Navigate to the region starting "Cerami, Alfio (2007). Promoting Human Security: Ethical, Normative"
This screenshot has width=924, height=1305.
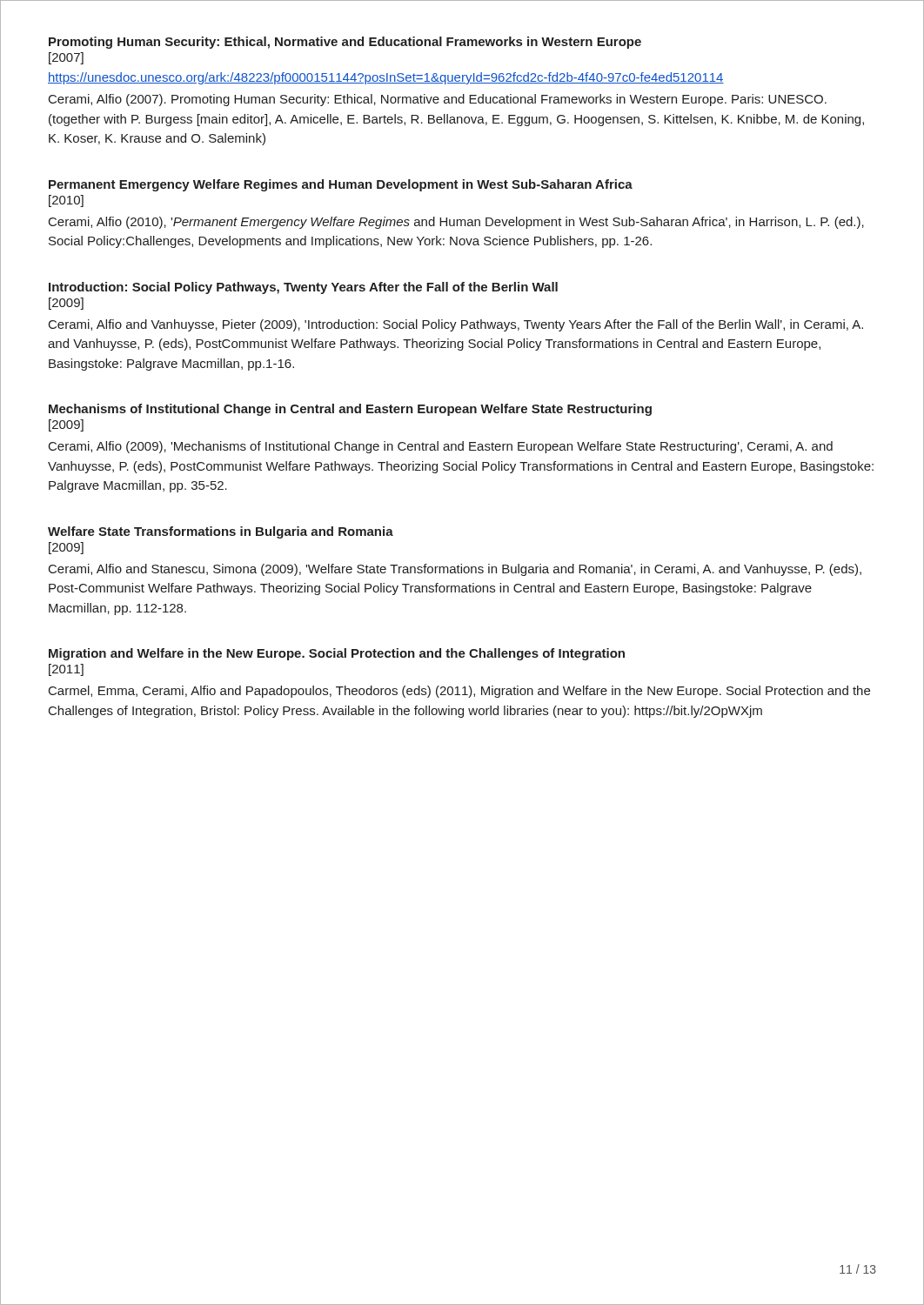[x=457, y=118]
